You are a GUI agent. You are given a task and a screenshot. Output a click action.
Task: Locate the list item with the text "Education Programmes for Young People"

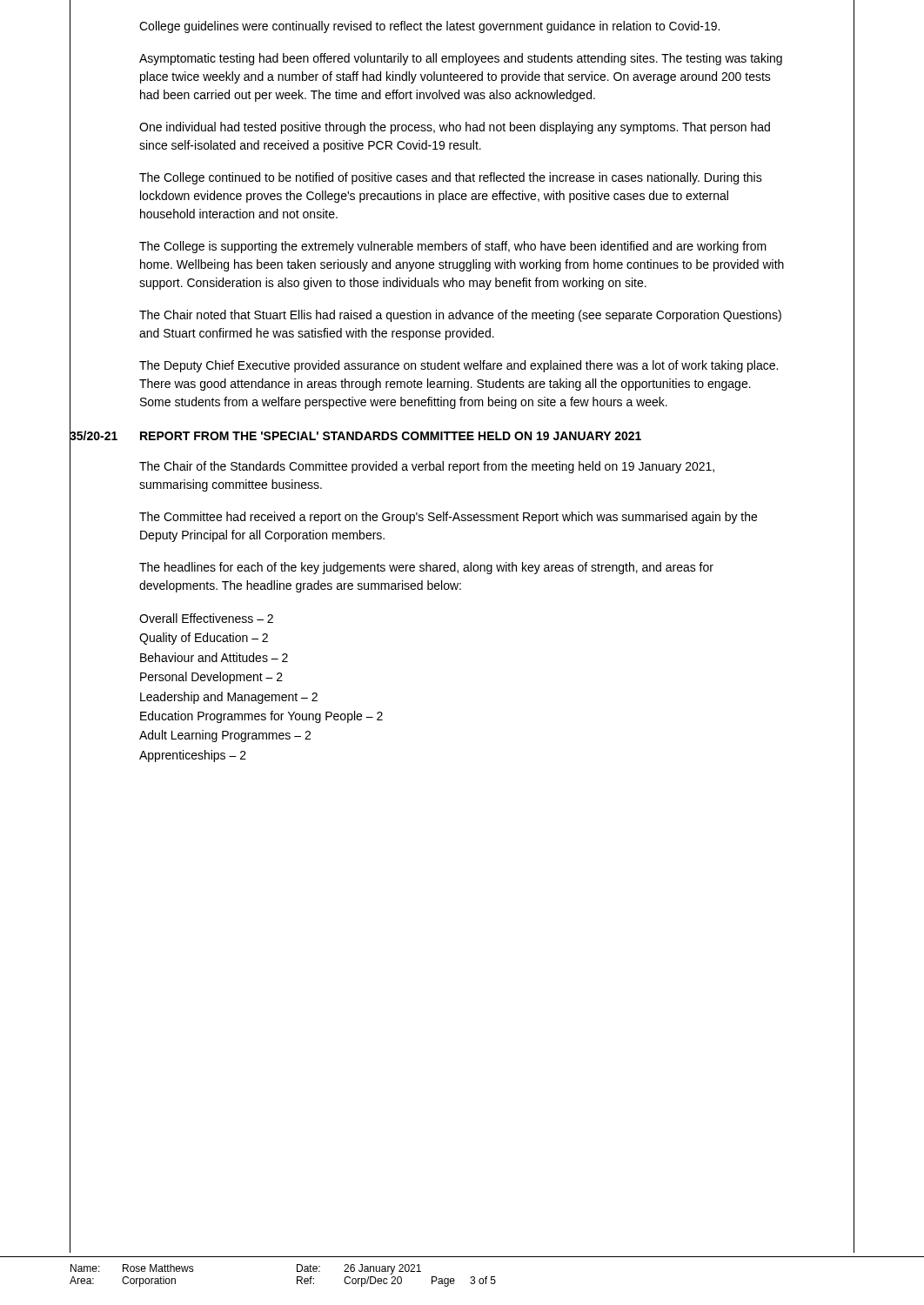[261, 716]
